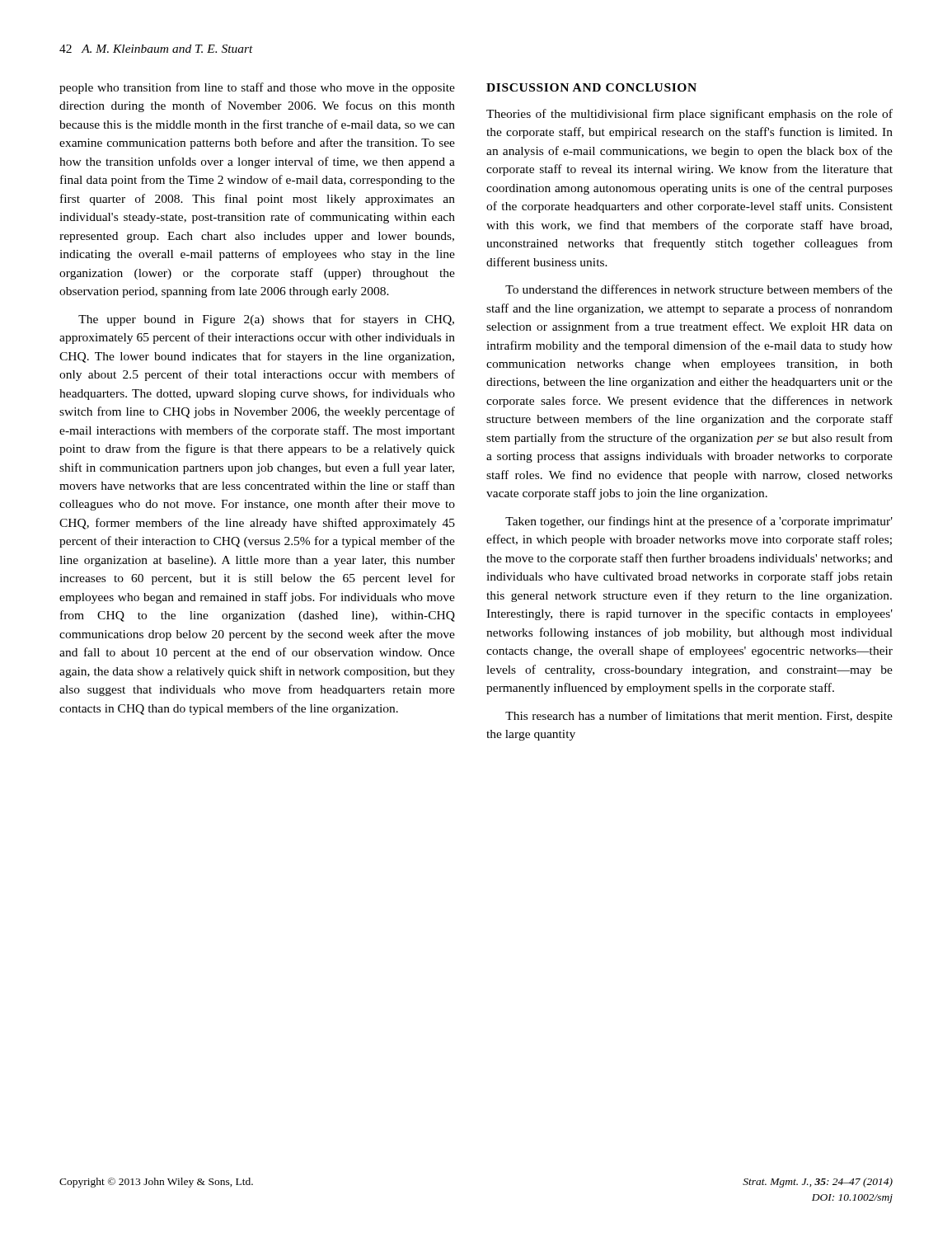
Task: Click on the region starting "This research has a"
Action: 689,725
